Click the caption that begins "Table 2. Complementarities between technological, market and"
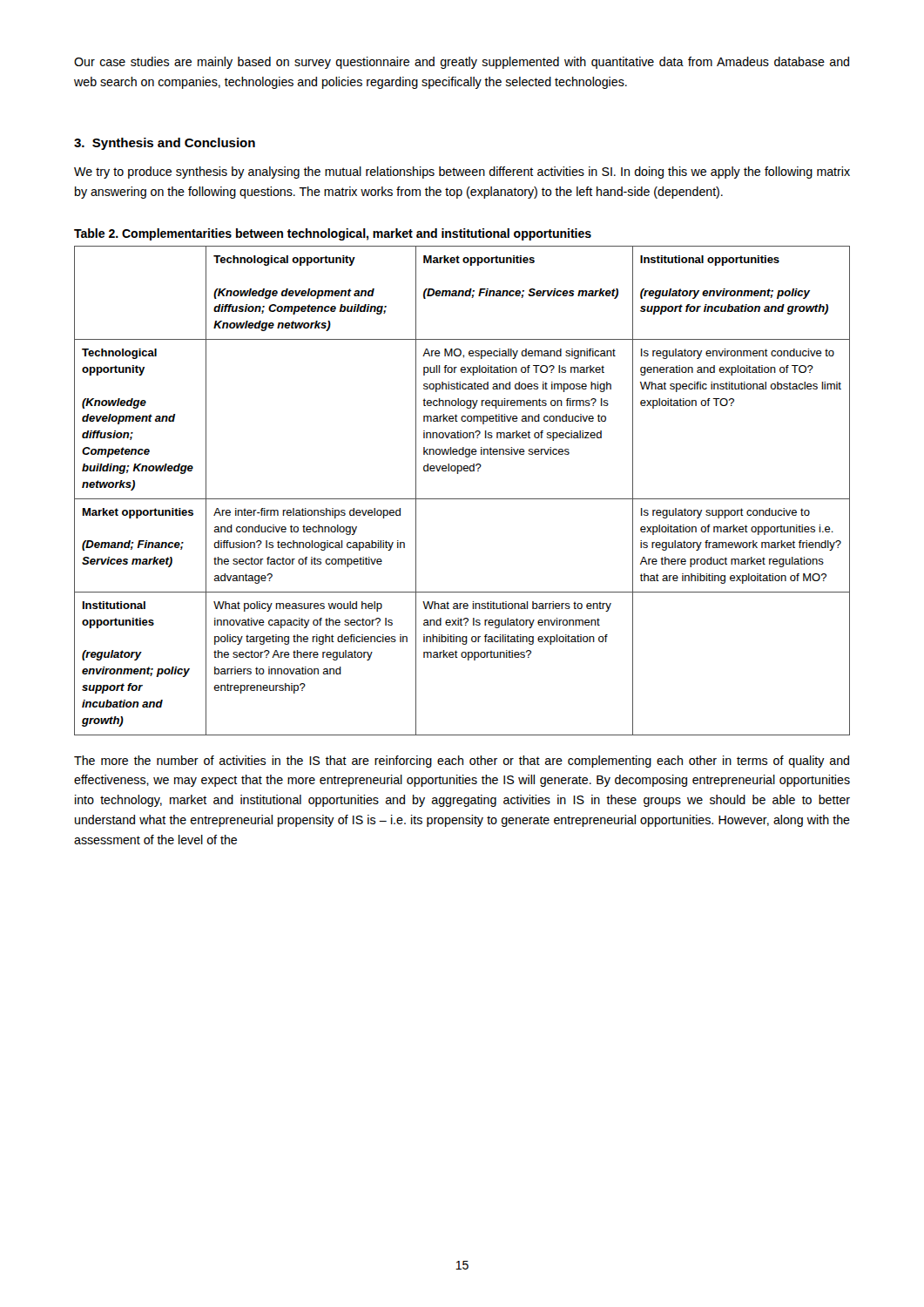The height and width of the screenshot is (1307, 924). pos(333,233)
